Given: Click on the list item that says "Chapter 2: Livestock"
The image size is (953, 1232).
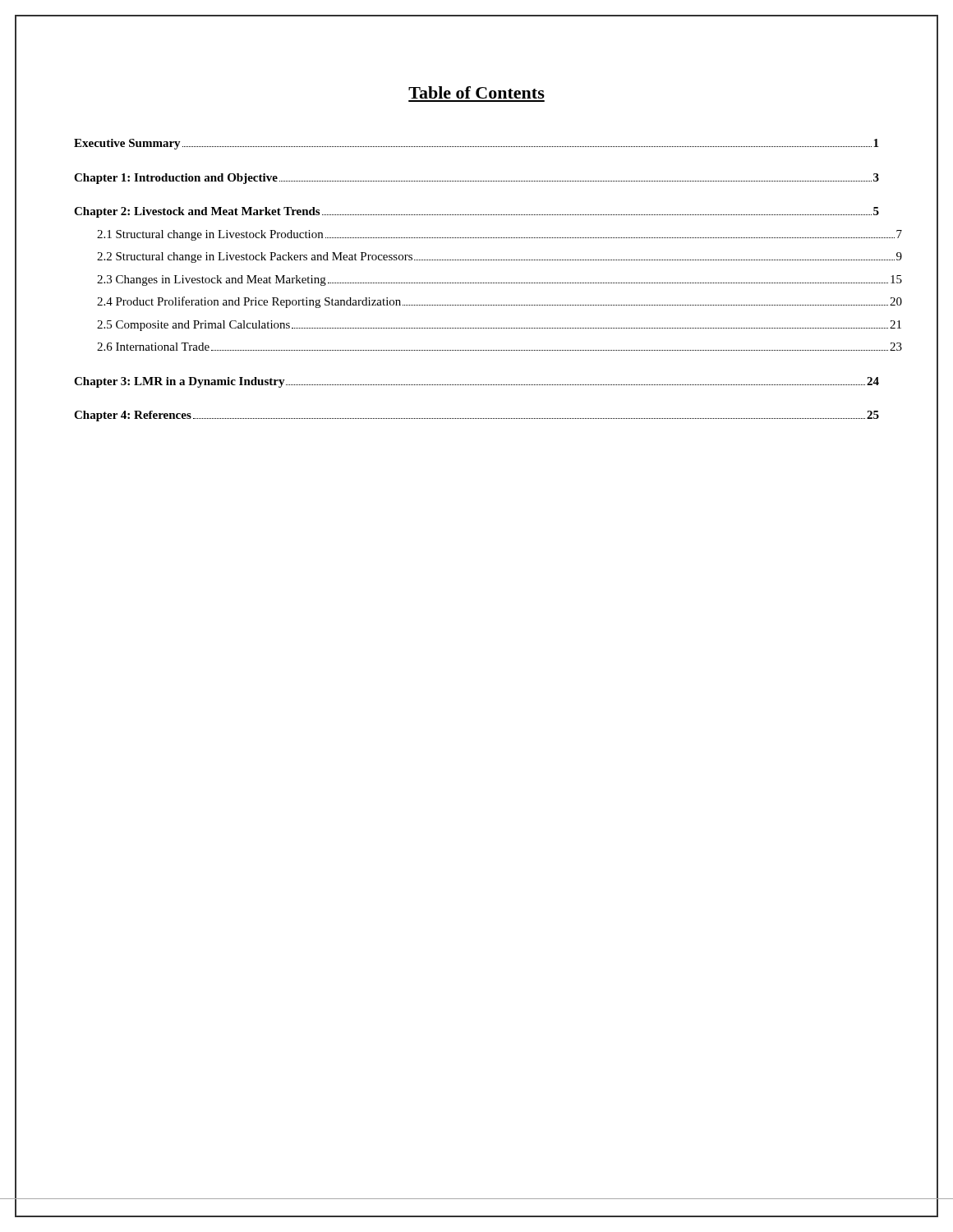Looking at the screenshot, I should [476, 212].
